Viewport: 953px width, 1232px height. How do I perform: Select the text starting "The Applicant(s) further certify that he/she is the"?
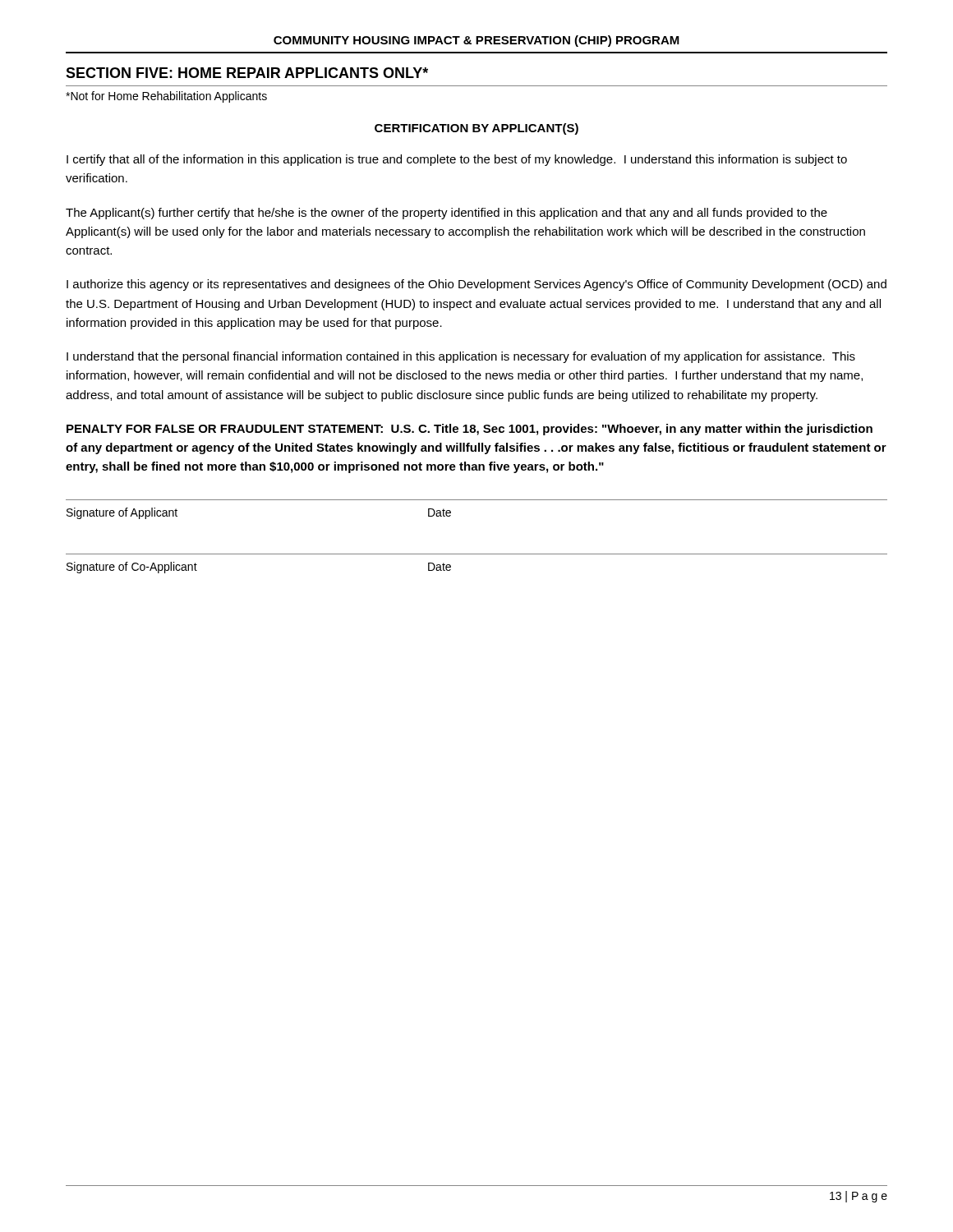(x=466, y=231)
